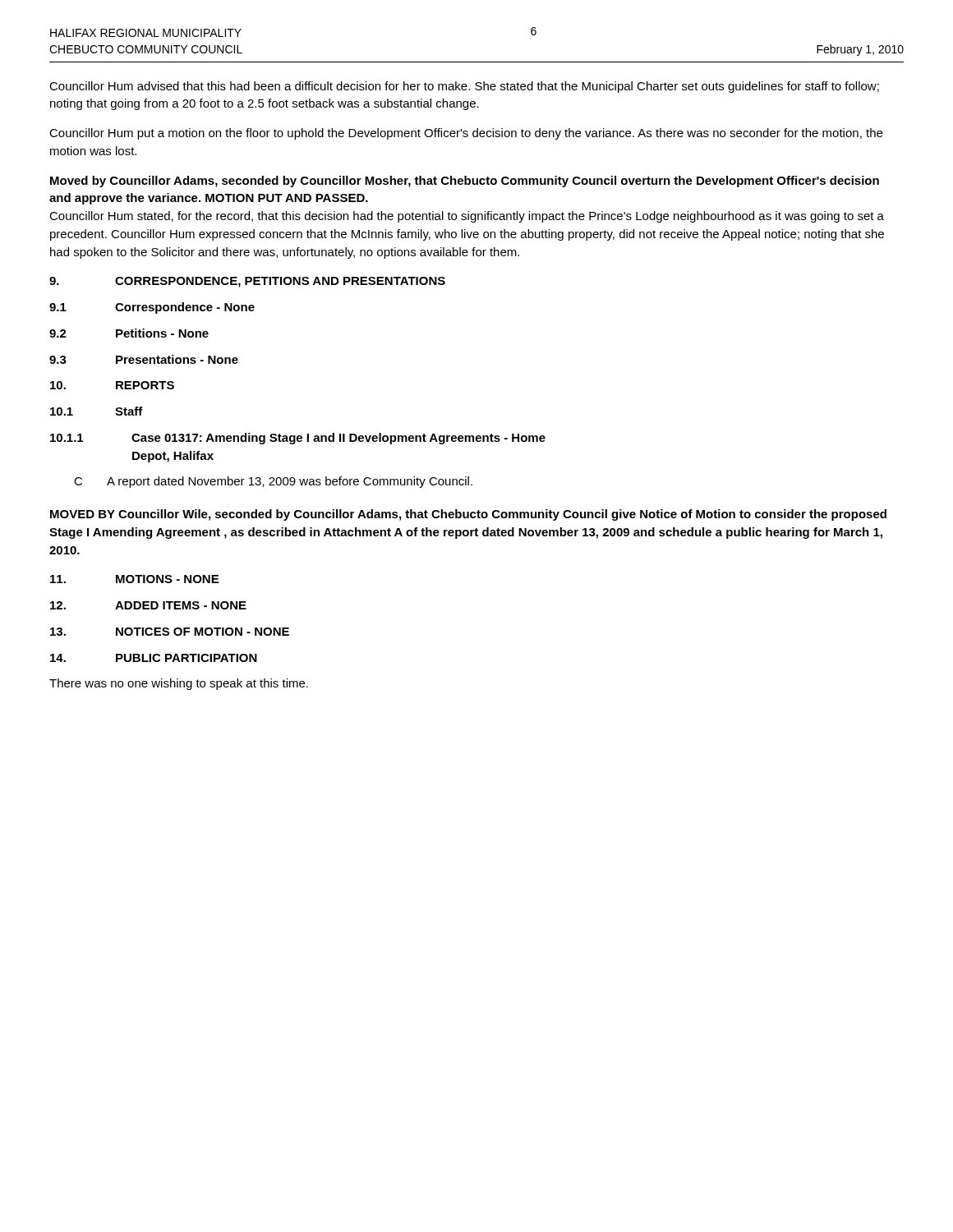Click on the list item with the text "10.1.1 Case 01317: Amending"
This screenshot has height=1232, width=953.
pos(297,446)
